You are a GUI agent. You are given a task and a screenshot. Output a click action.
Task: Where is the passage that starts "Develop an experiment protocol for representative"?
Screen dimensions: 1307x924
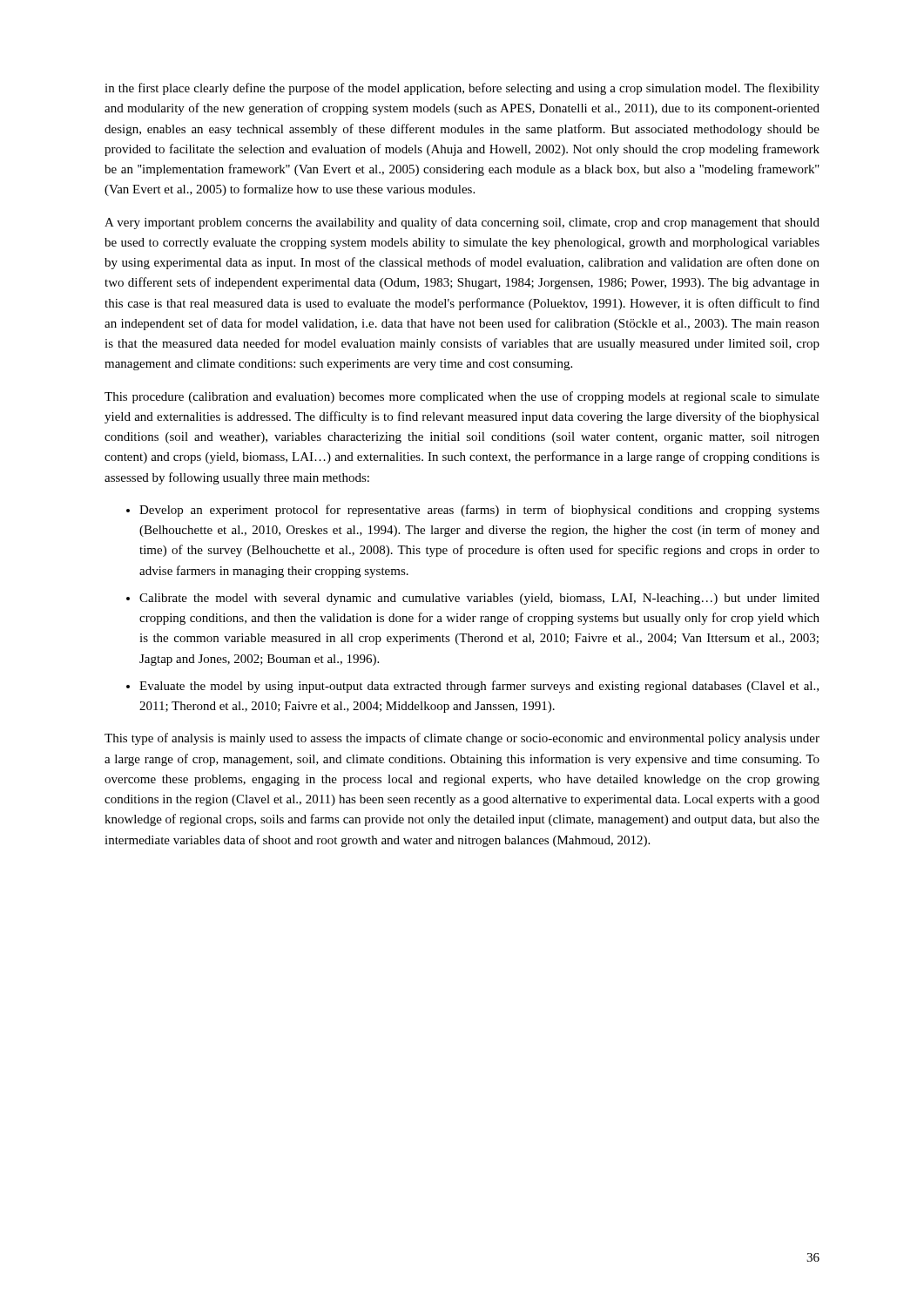[479, 540]
